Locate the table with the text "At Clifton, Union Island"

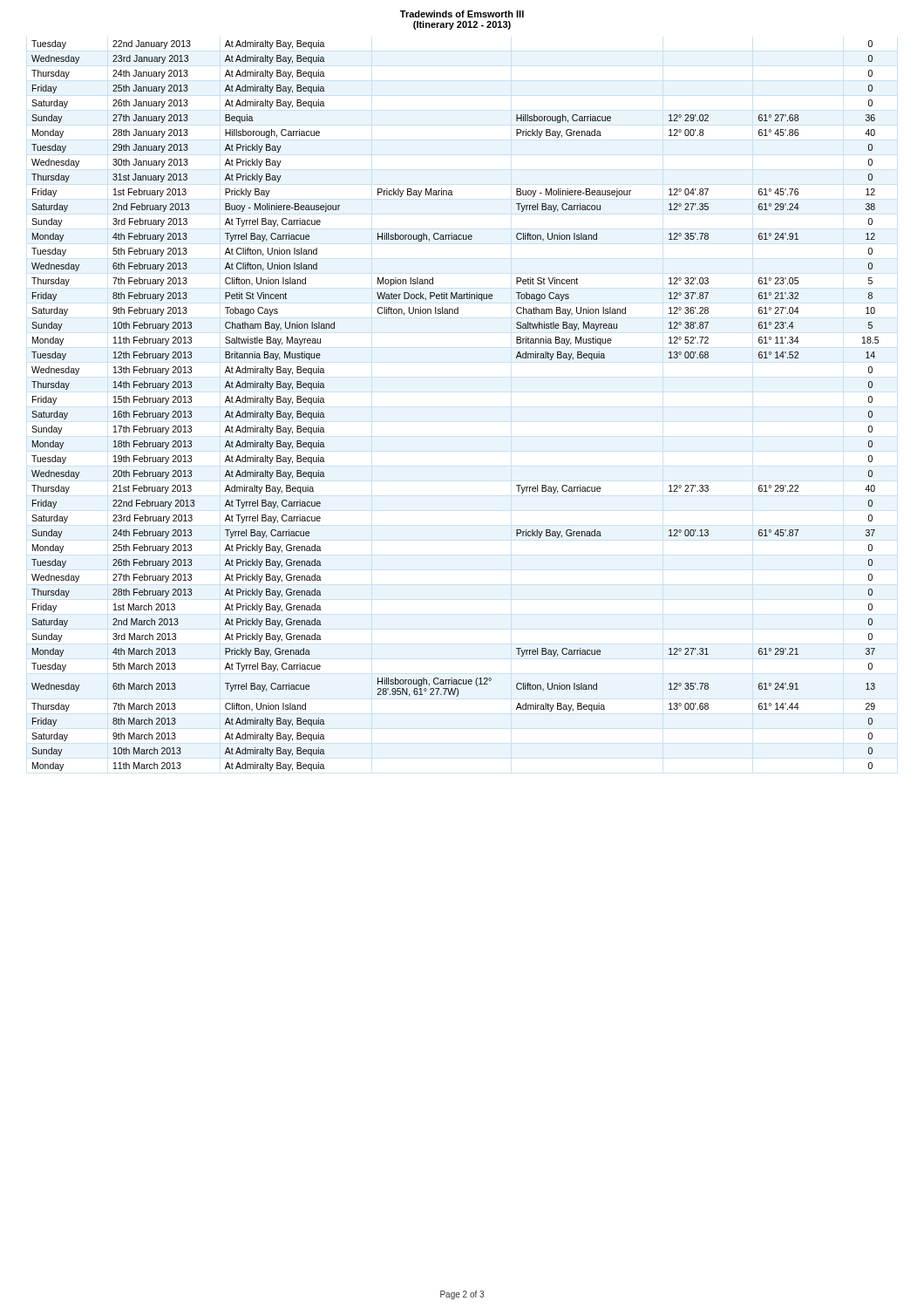(x=462, y=405)
